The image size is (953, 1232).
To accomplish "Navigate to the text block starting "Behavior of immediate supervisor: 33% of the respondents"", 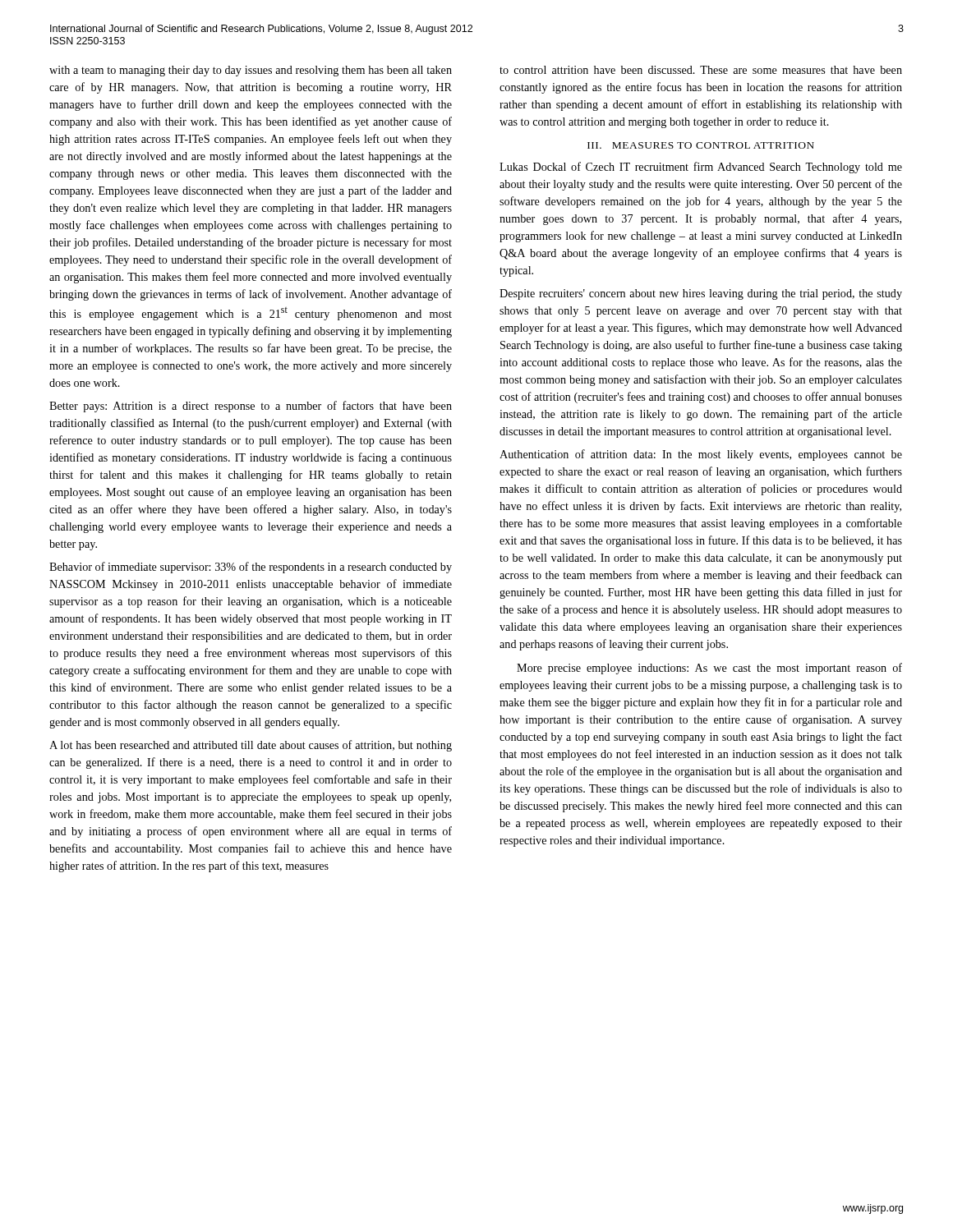I will [251, 645].
